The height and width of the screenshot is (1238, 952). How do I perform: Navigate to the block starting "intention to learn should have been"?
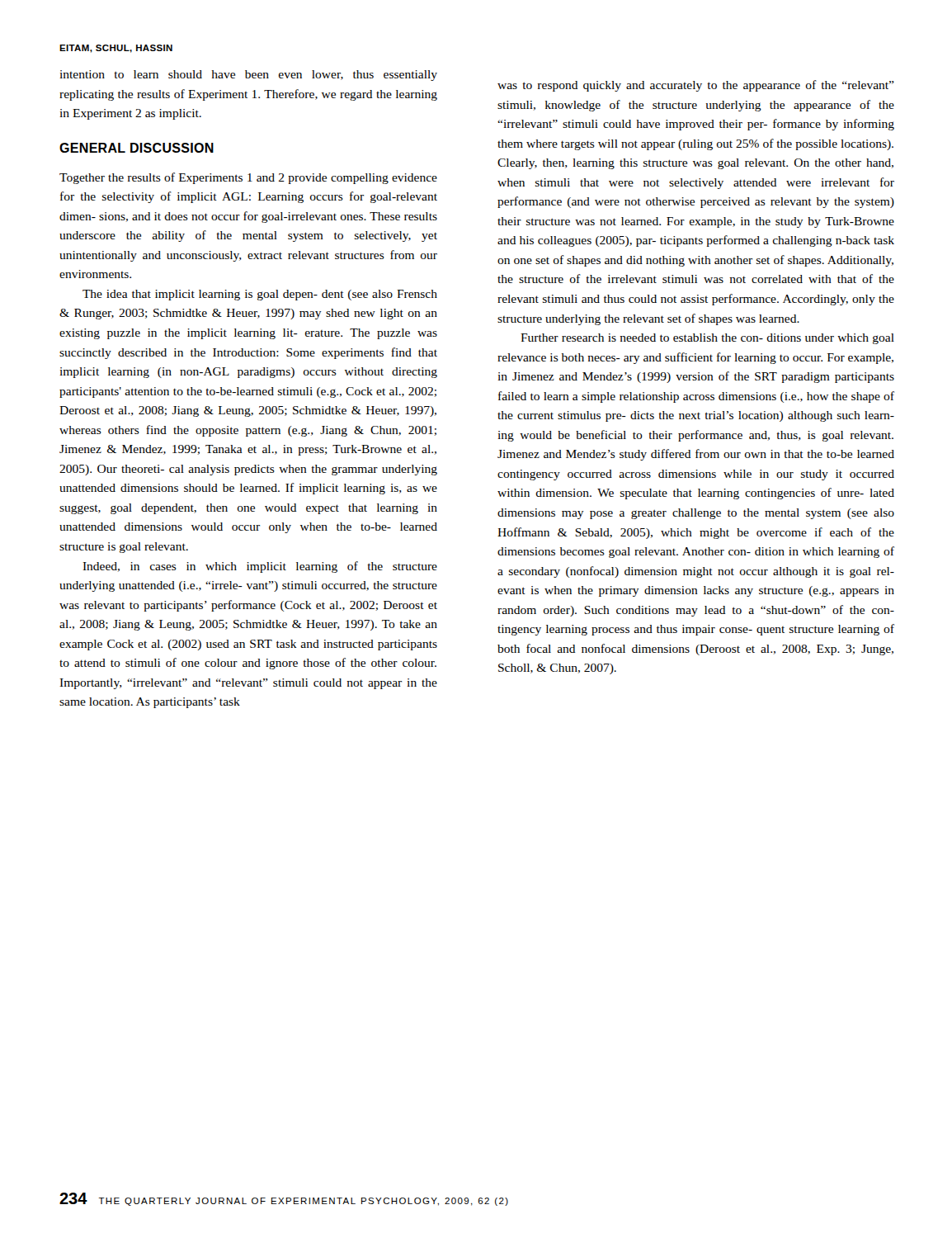coord(248,94)
